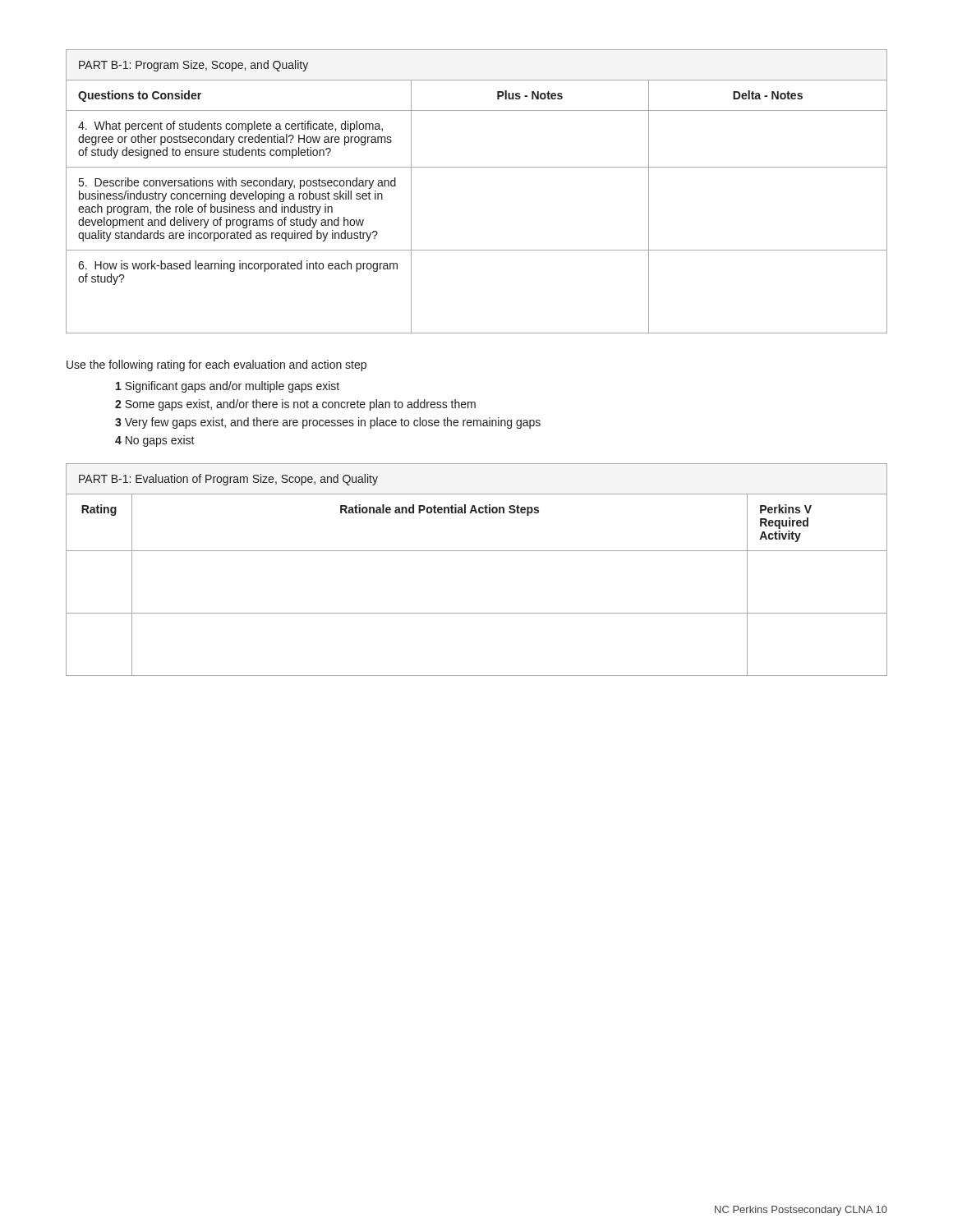Click on the table containing "Rationale and Potential Action"

coord(476,570)
